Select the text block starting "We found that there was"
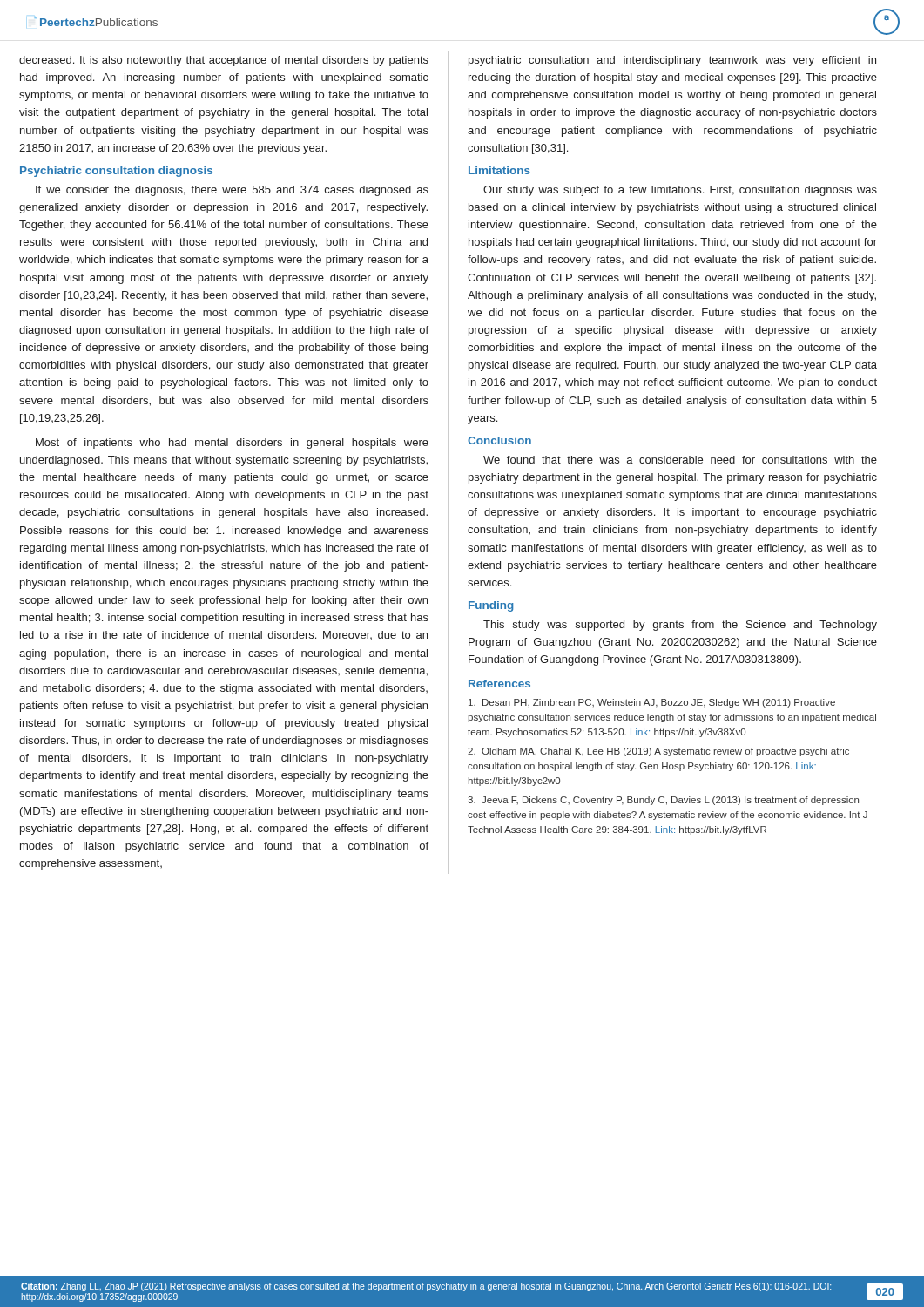The height and width of the screenshot is (1307, 924). click(x=672, y=521)
